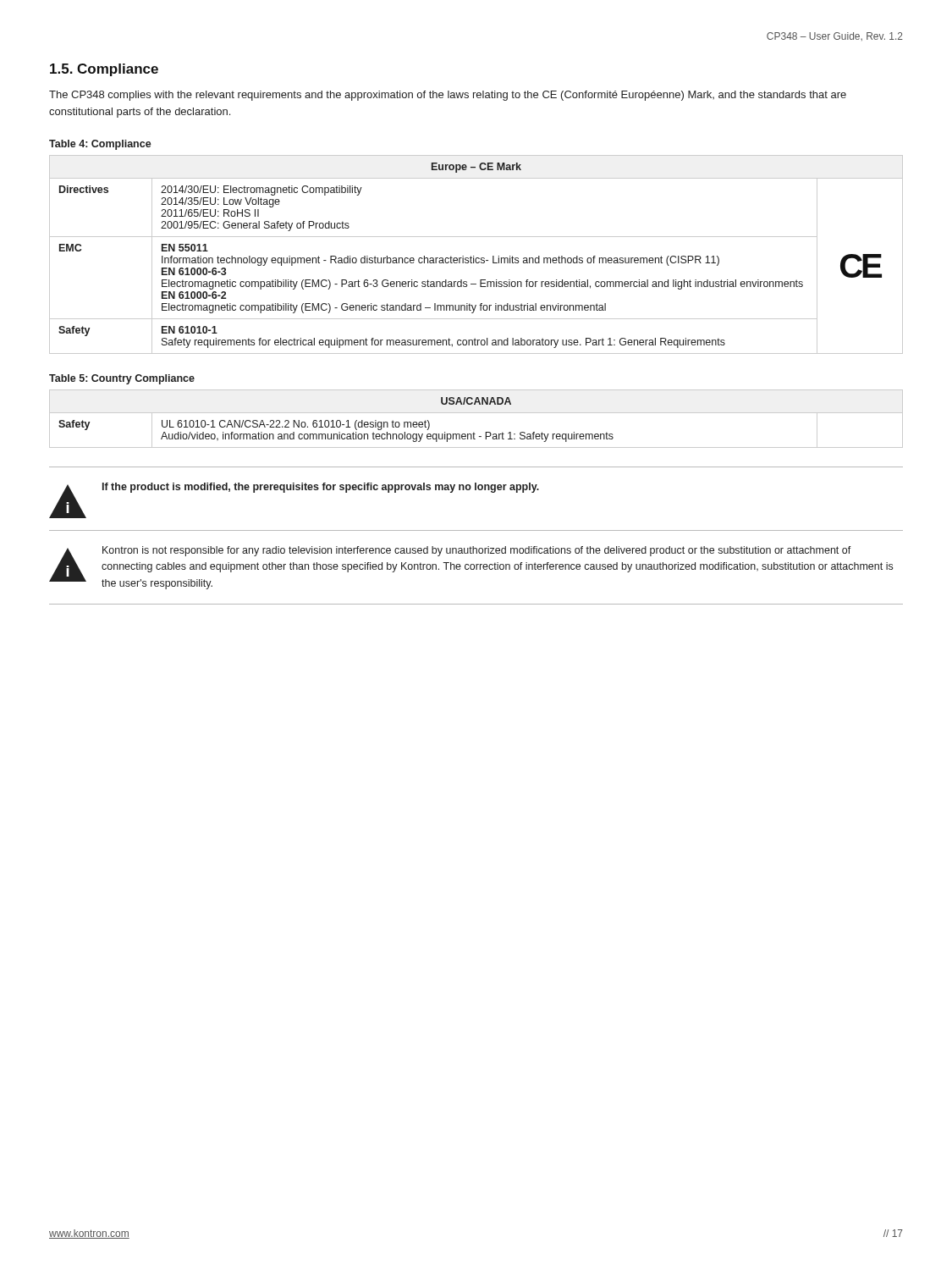
Task: Locate the text block starting "1.5. Compliance"
Action: point(104,69)
